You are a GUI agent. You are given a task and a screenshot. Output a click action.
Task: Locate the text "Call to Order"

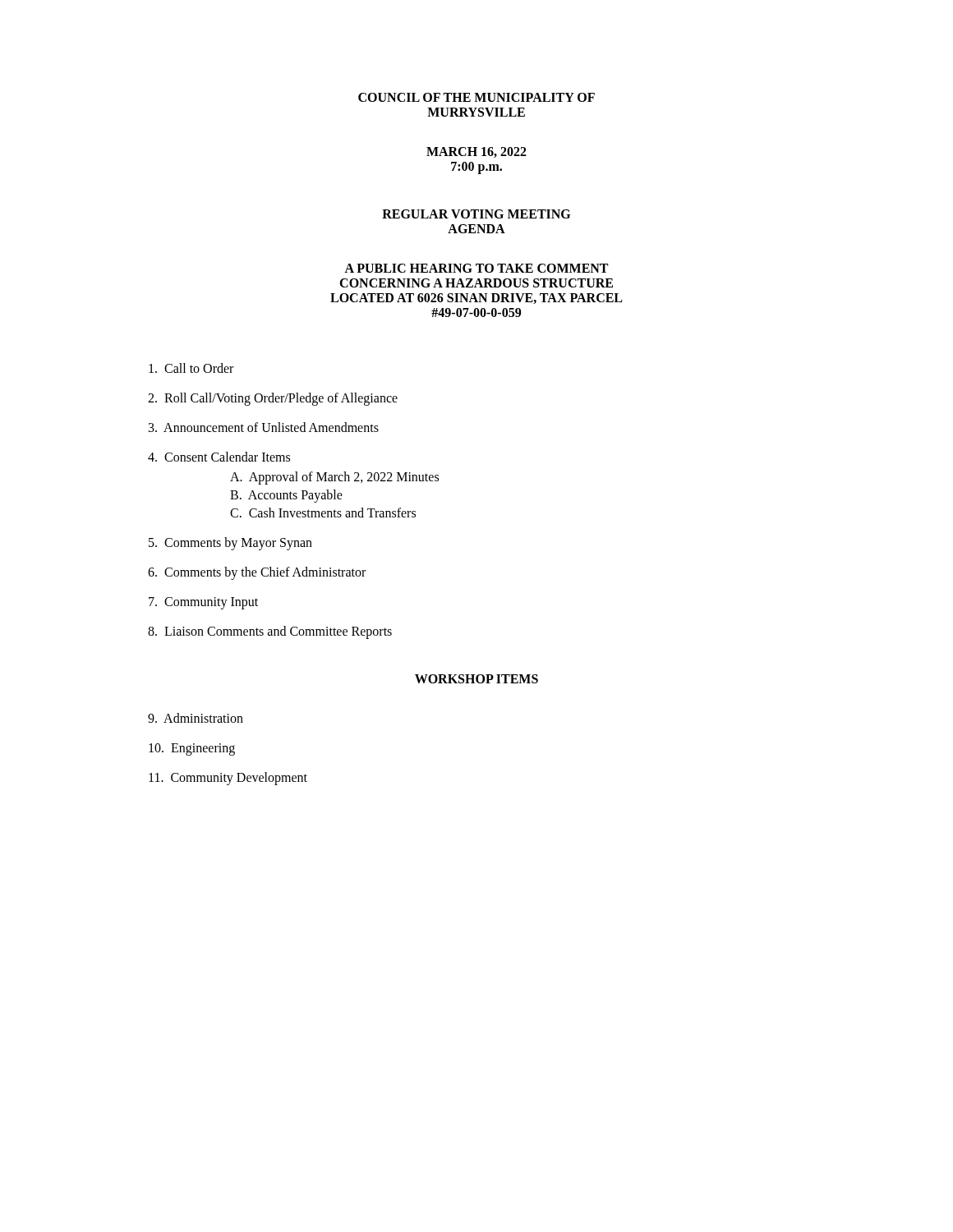click(x=191, y=368)
